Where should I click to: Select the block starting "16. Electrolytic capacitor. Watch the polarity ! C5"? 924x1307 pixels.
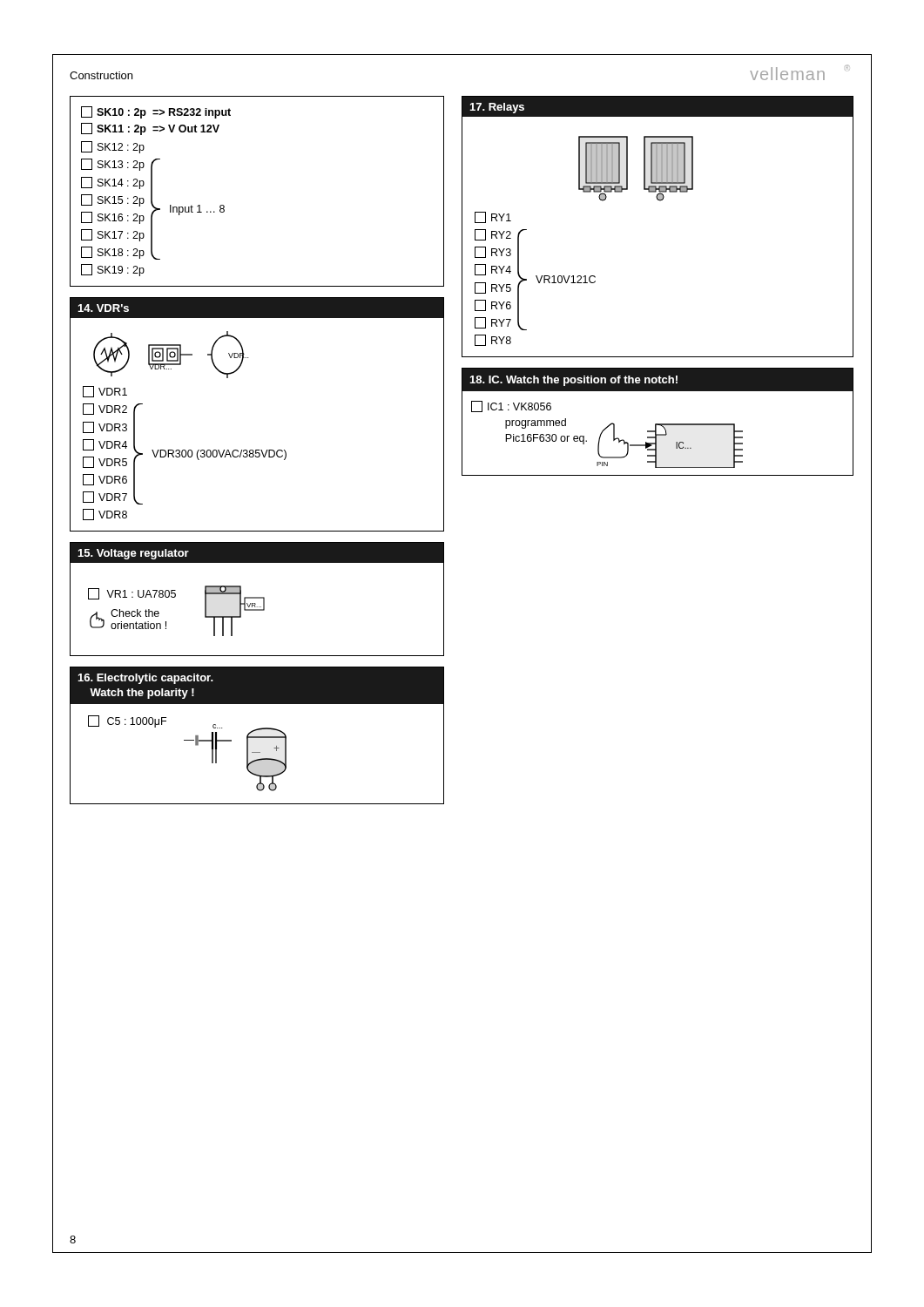(257, 736)
